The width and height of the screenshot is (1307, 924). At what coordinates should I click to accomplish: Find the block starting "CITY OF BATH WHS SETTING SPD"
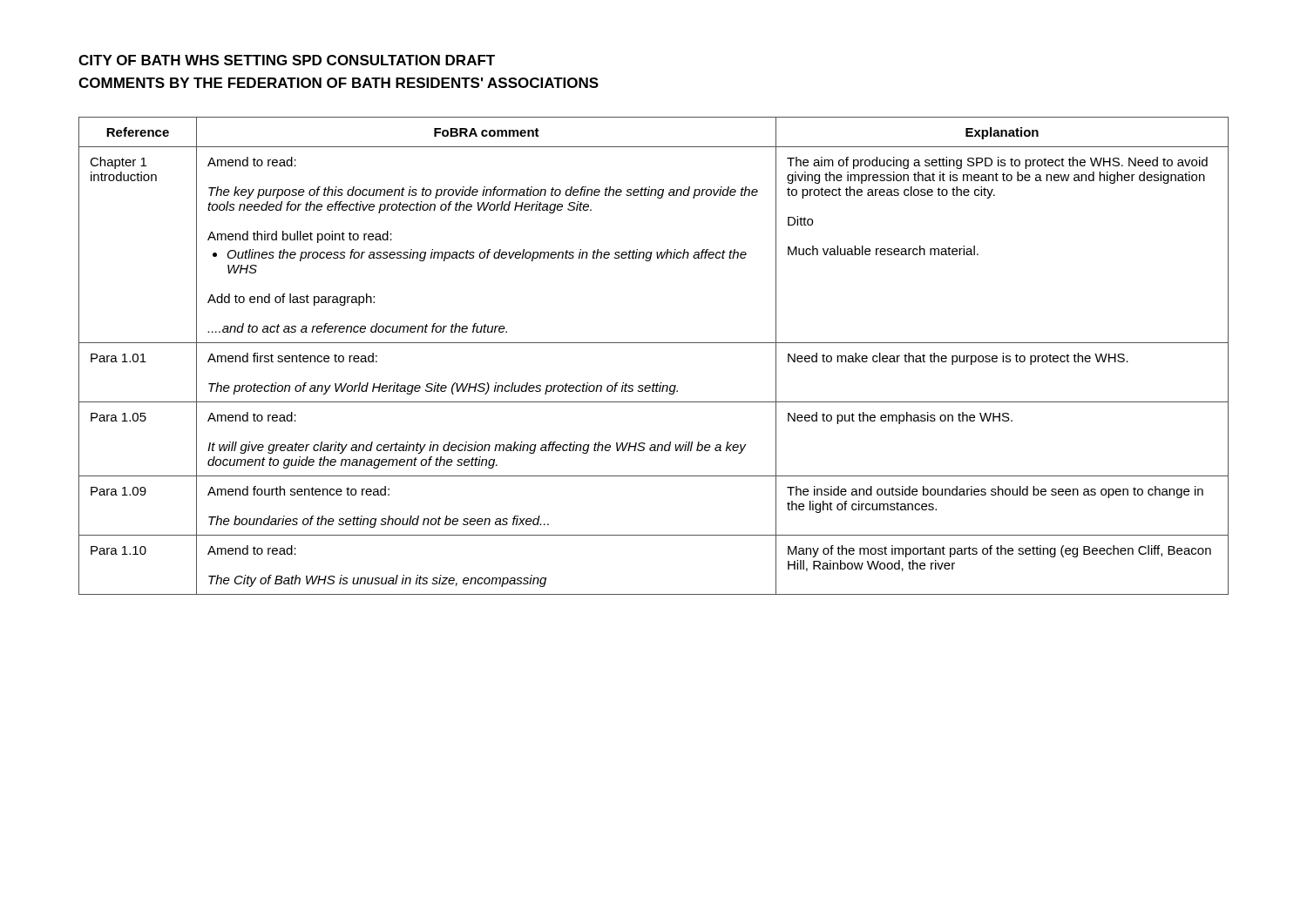(287, 60)
